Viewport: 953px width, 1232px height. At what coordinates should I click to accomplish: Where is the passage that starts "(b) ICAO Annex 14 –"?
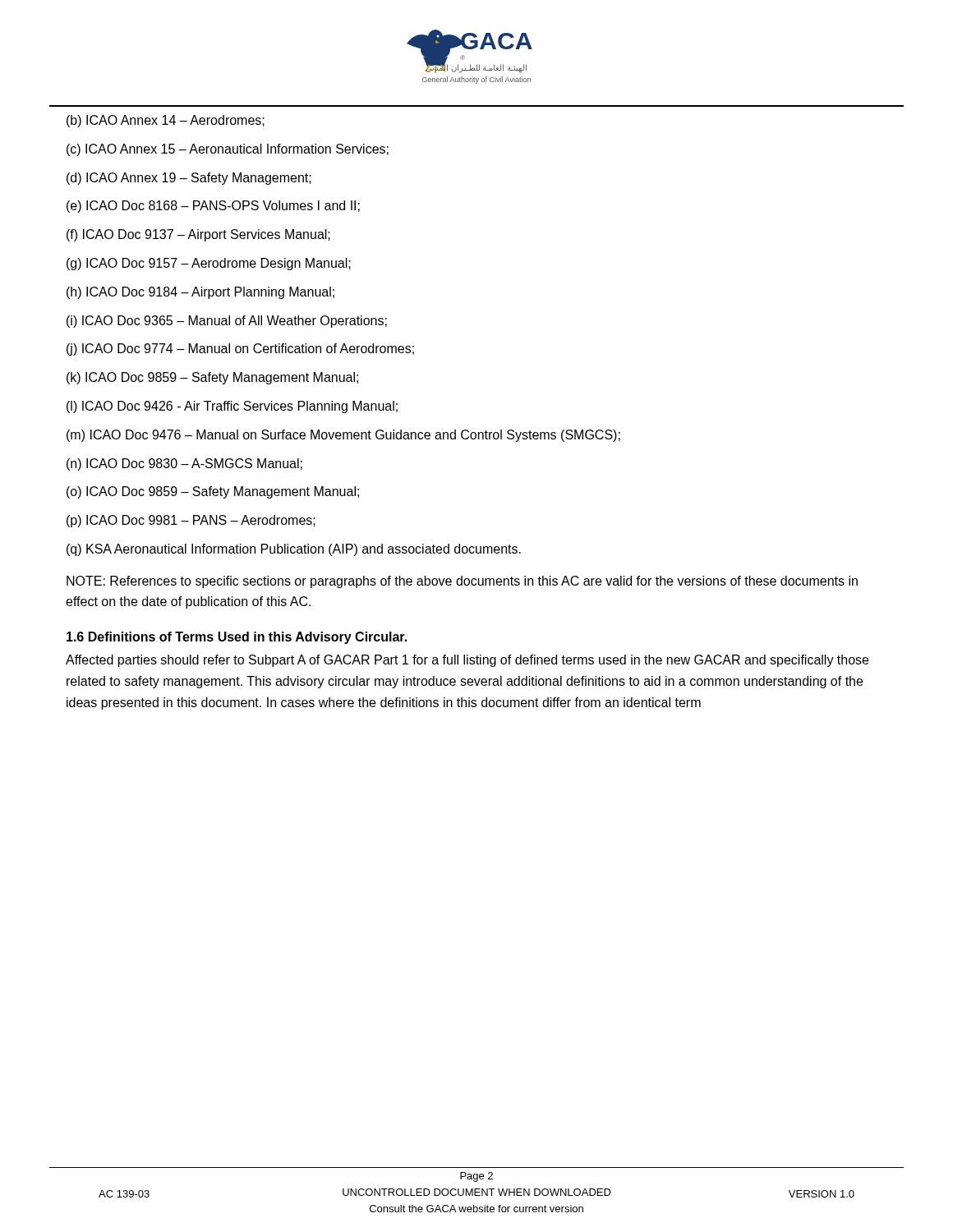[x=165, y=120]
